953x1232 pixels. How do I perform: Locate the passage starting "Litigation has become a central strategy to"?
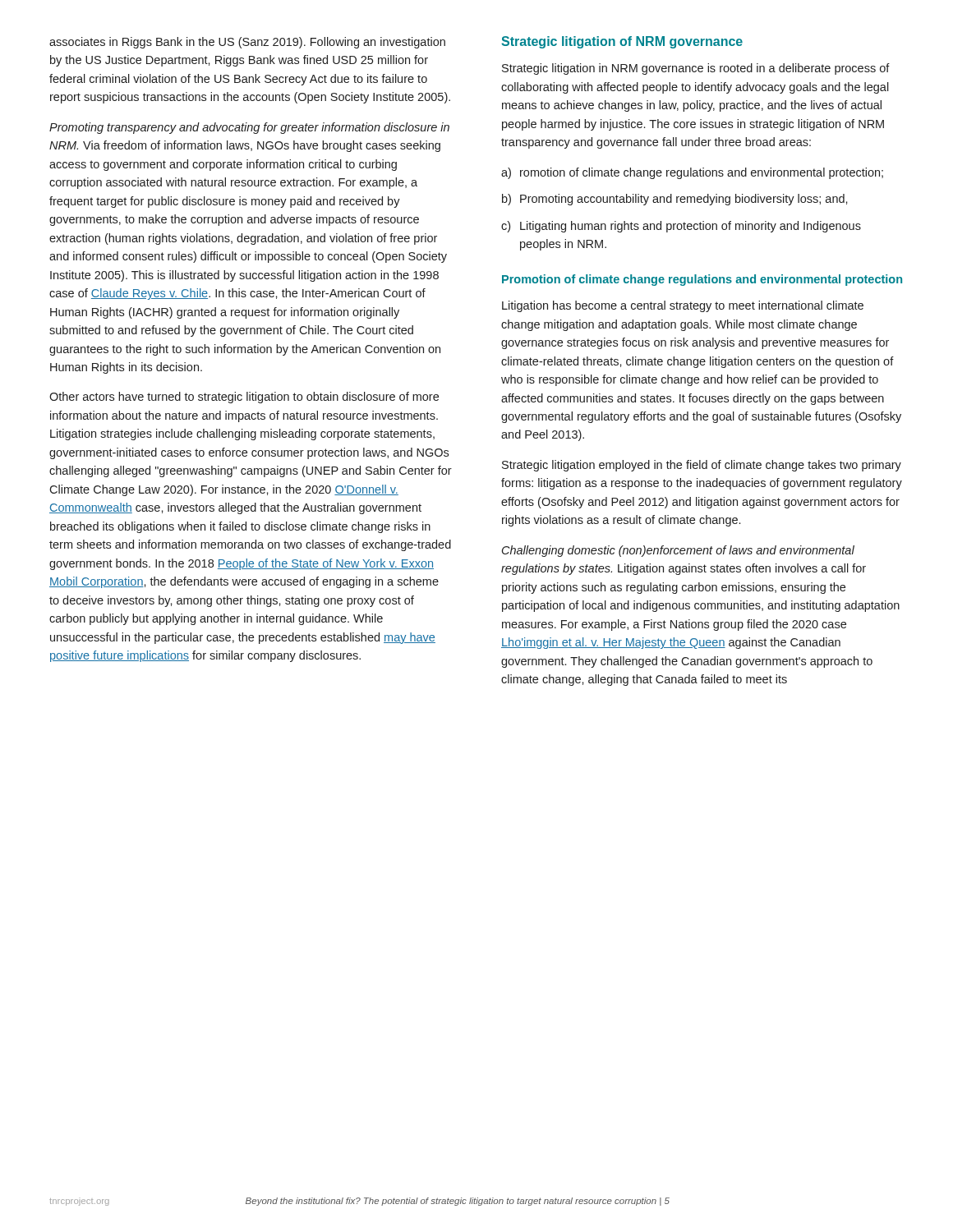pos(701,370)
